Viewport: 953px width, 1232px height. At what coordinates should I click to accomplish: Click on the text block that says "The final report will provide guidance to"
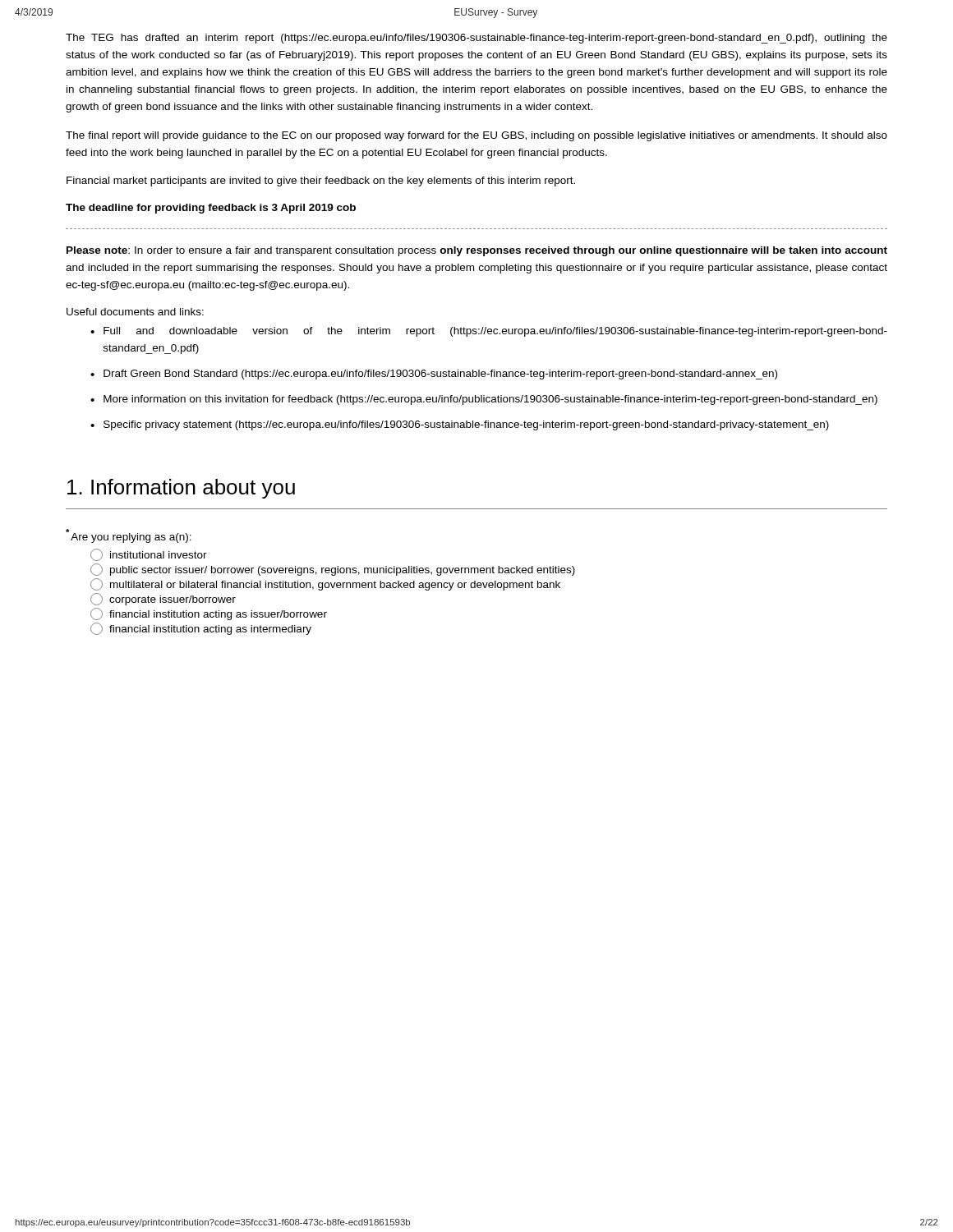pyautogui.click(x=476, y=143)
